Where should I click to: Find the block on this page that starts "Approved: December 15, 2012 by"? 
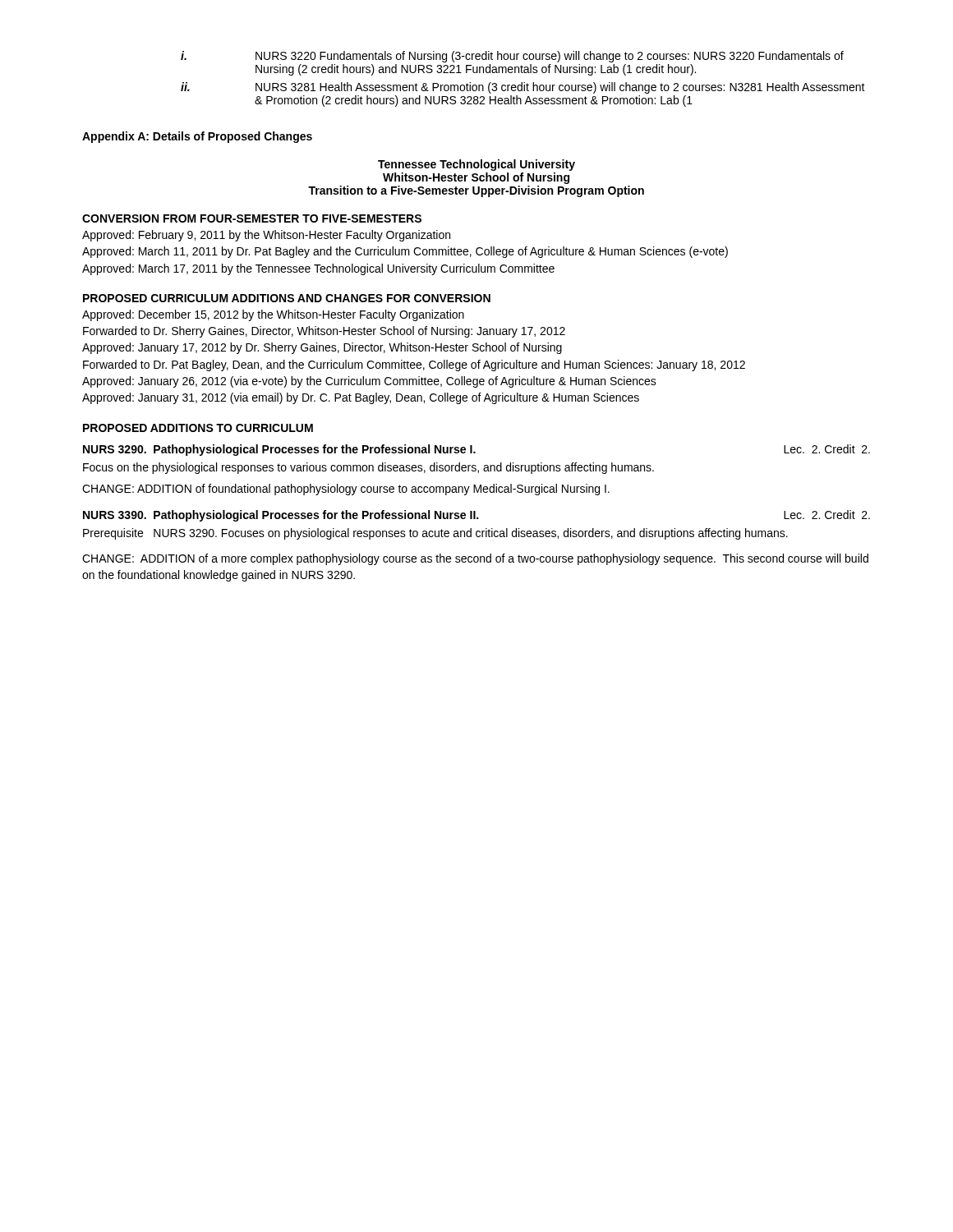coord(414,356)
